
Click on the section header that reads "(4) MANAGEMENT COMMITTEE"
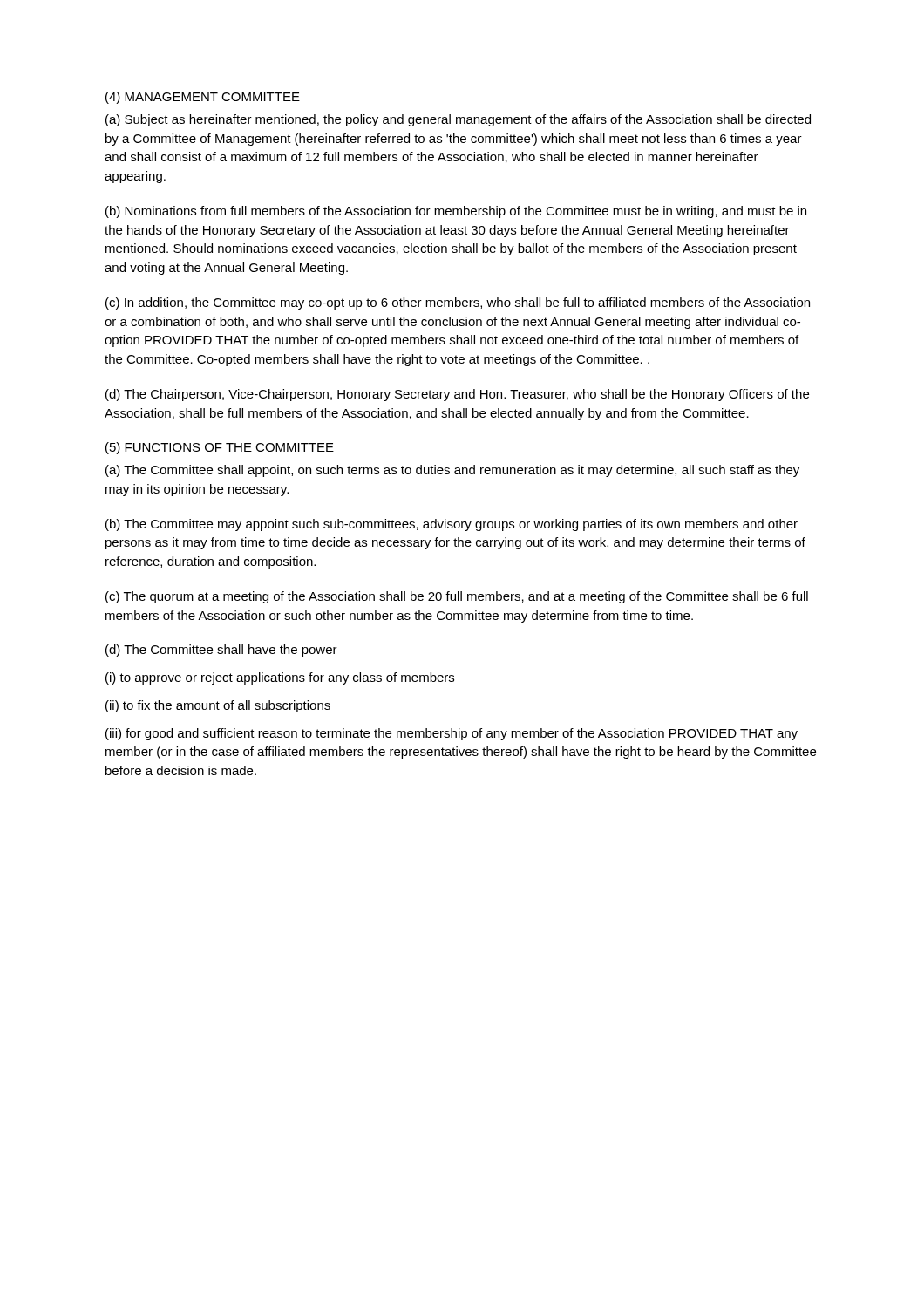[202, 96]
